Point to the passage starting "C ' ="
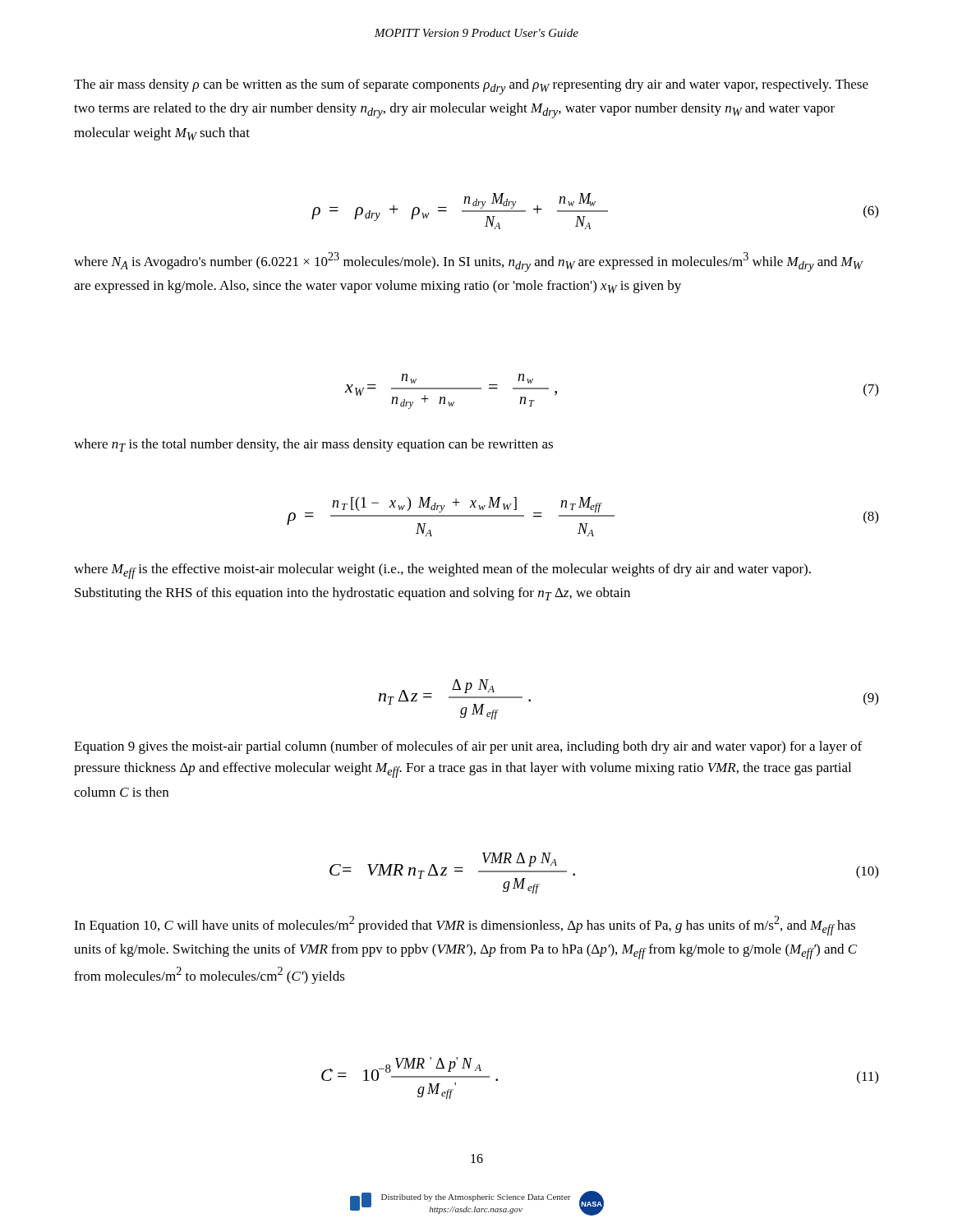953x1232 pixels. pos(476,1077)
